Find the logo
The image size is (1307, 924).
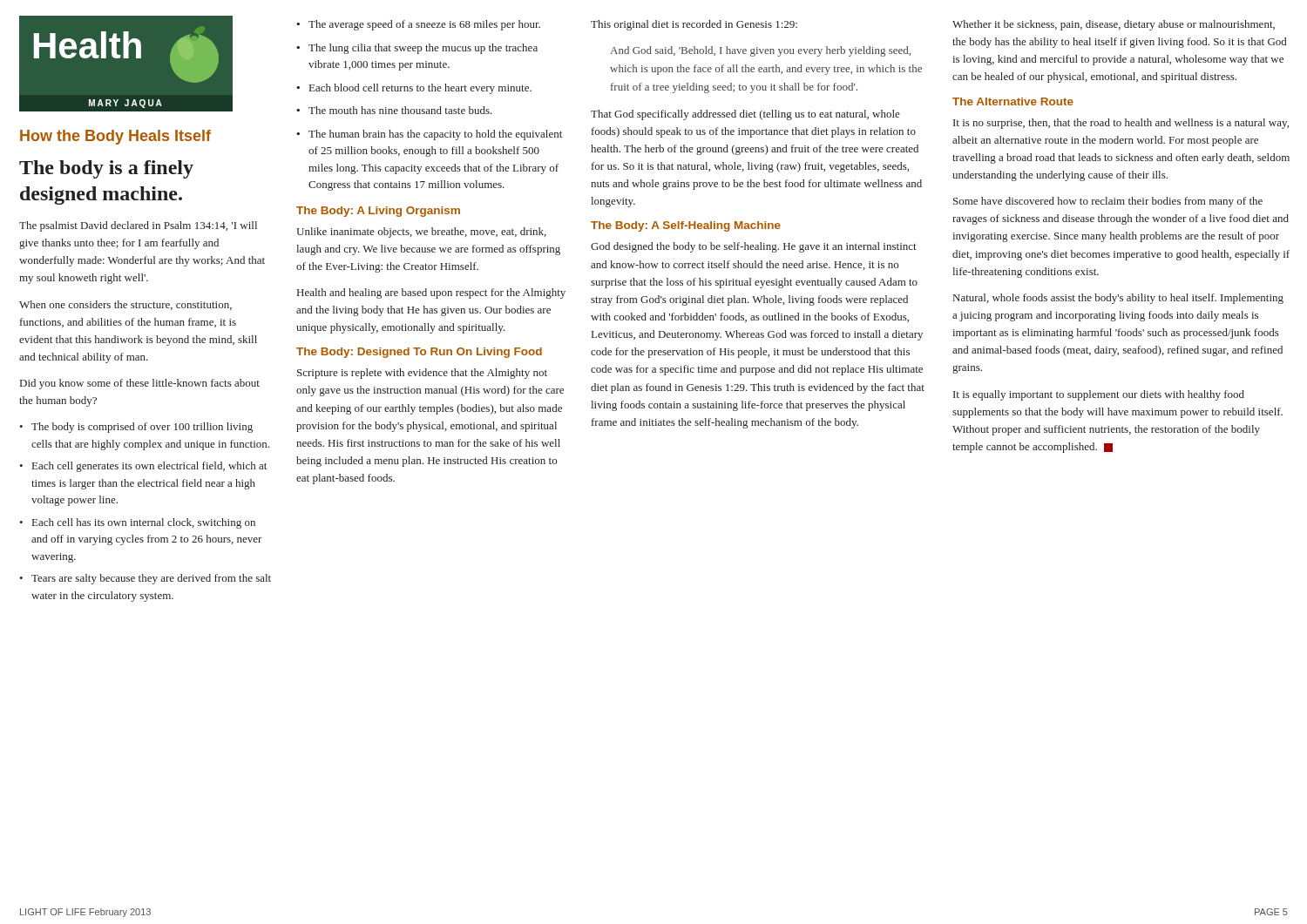146,64
